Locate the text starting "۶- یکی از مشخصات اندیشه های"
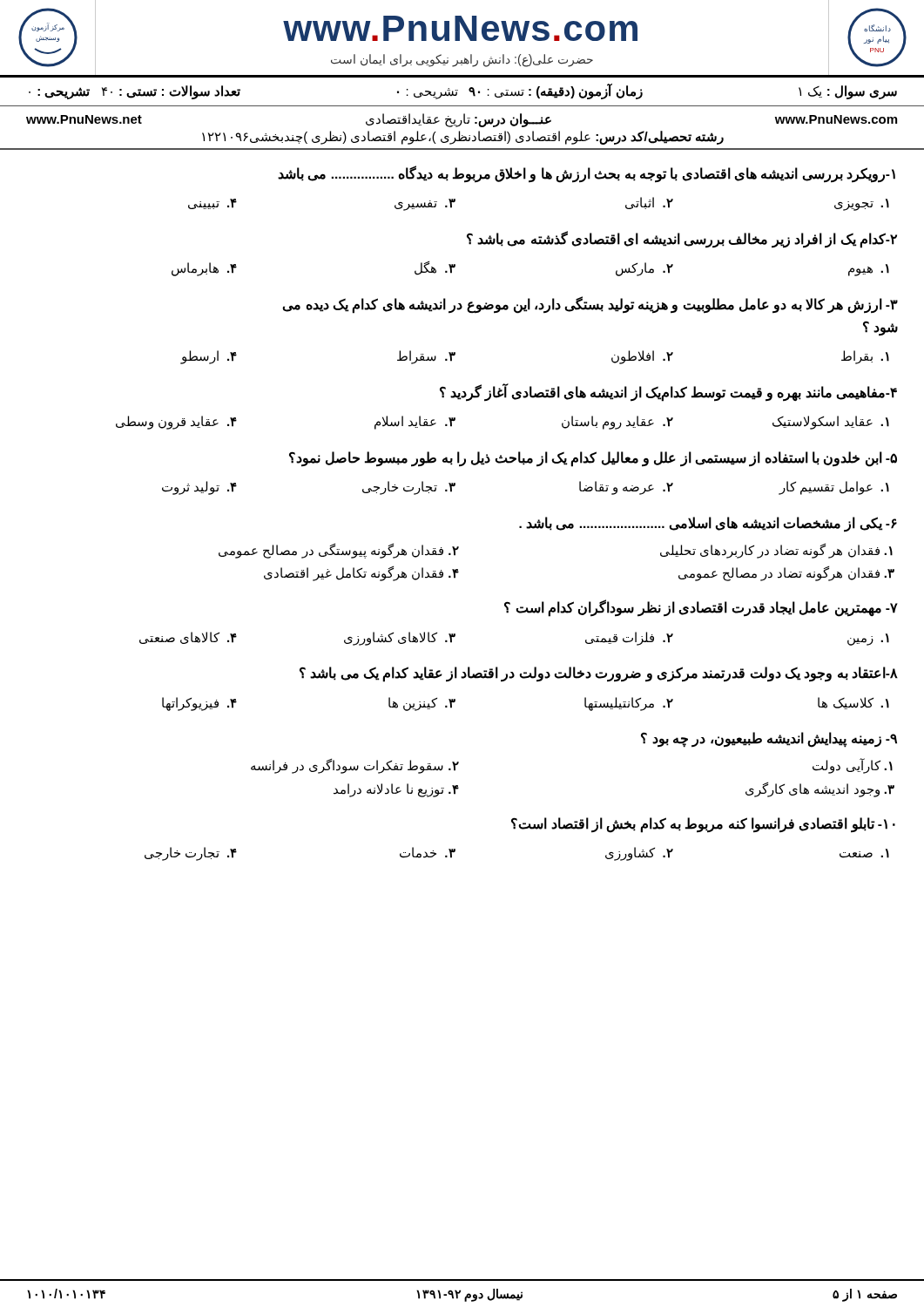The width and height of the screenshot is (924, 1307). coord(462,548)
